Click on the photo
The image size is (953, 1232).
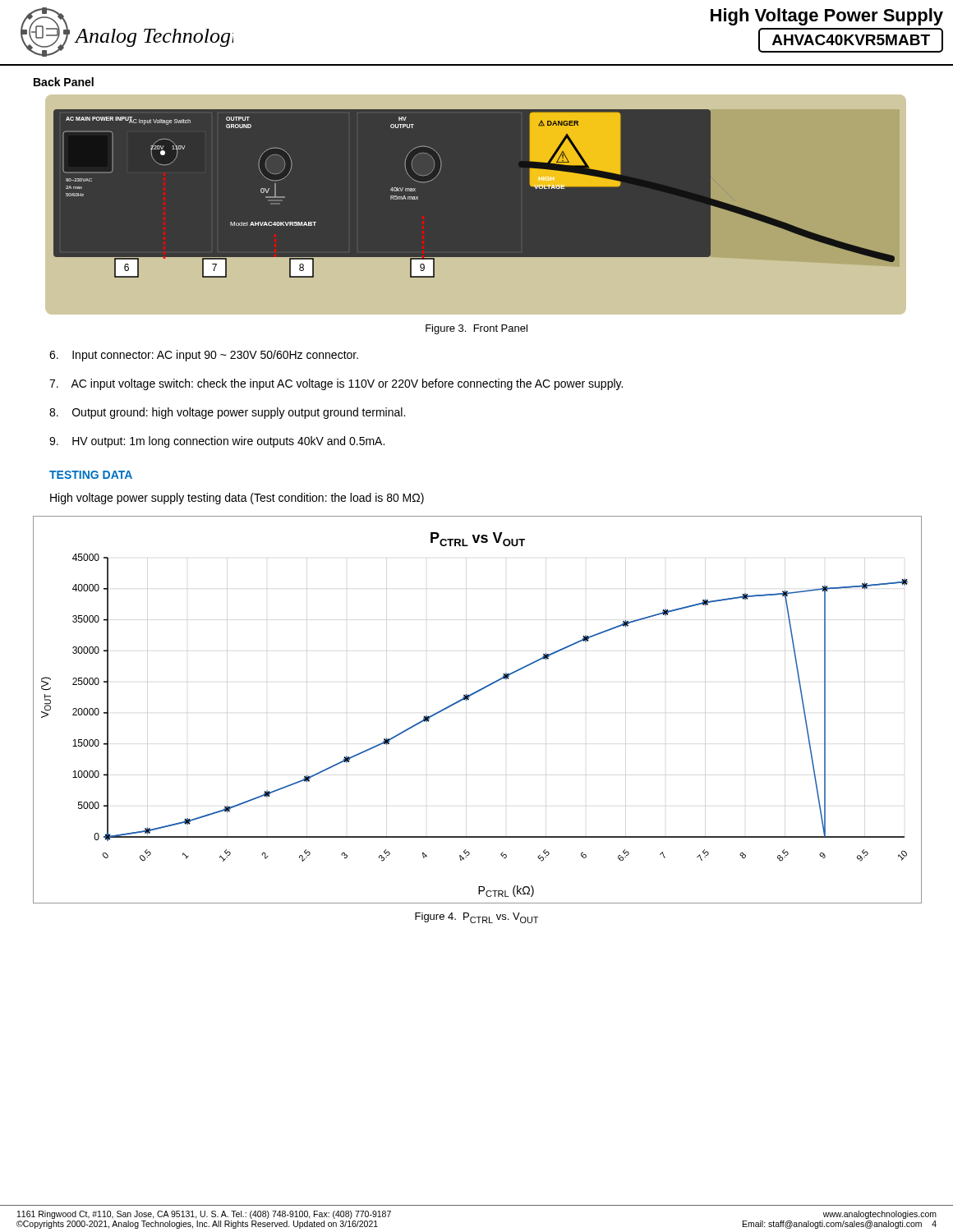tap(476, 205)
